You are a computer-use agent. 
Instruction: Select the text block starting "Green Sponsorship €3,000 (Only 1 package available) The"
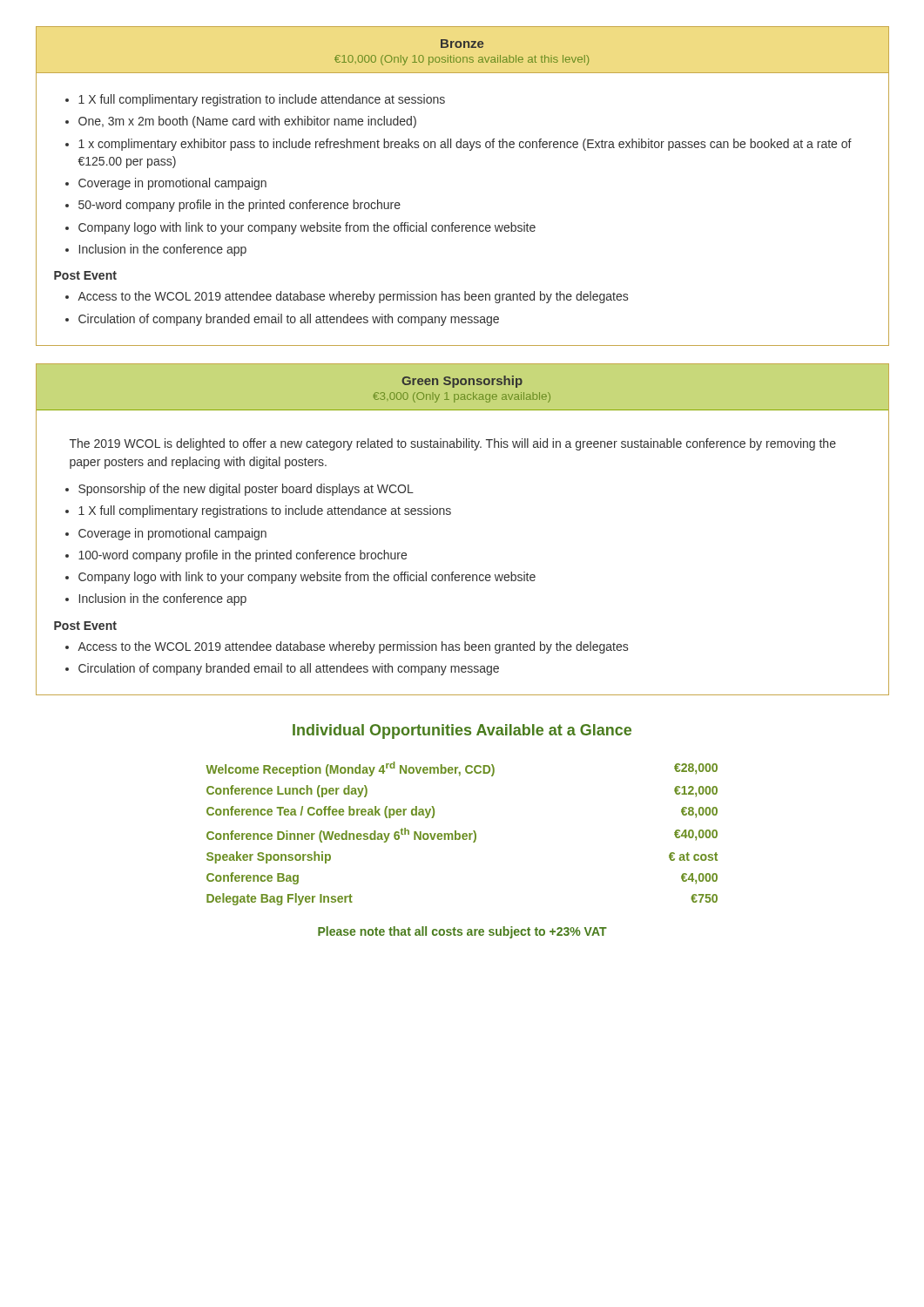(462, 529)
